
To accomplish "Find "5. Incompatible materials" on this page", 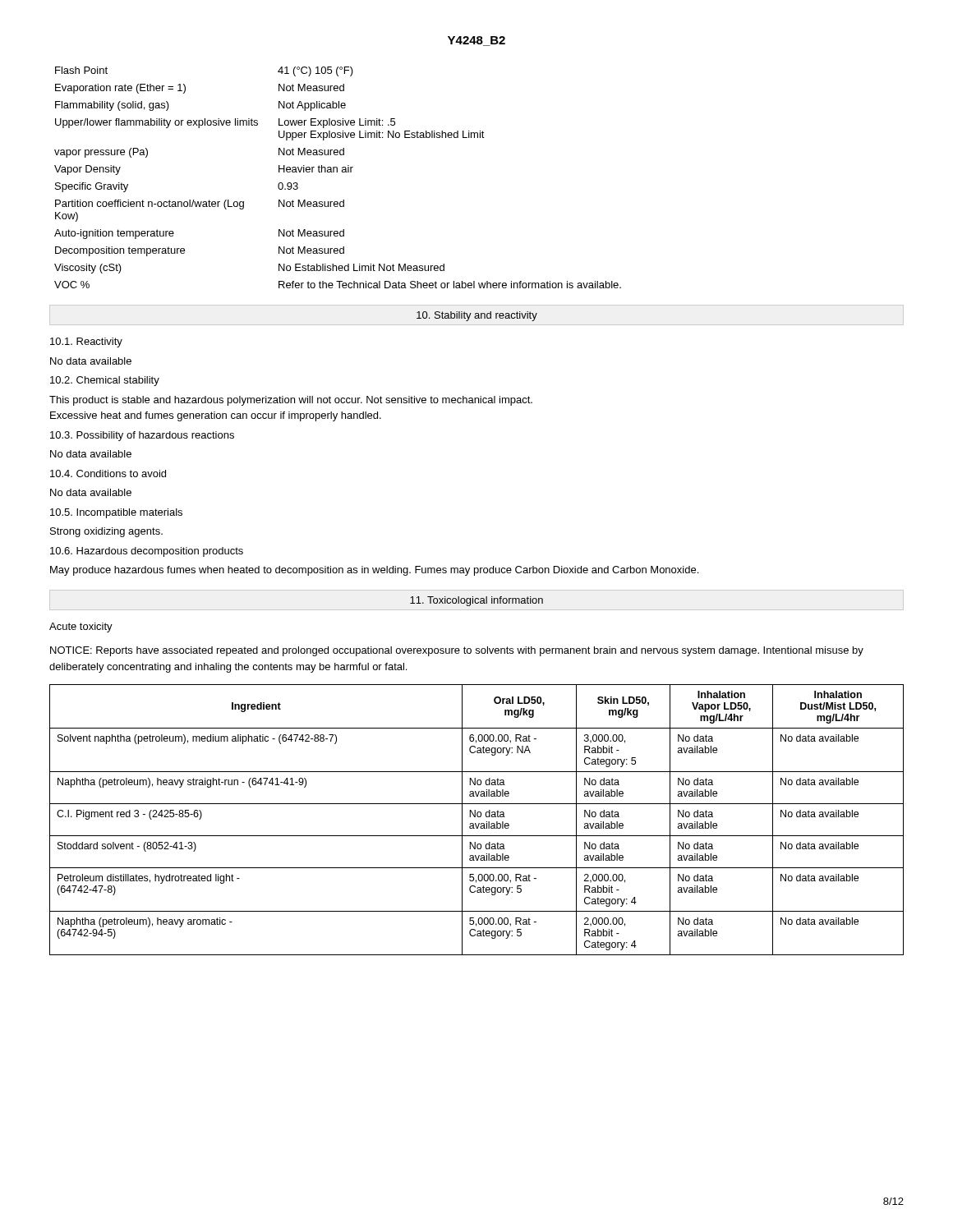I will coord(116,512).
